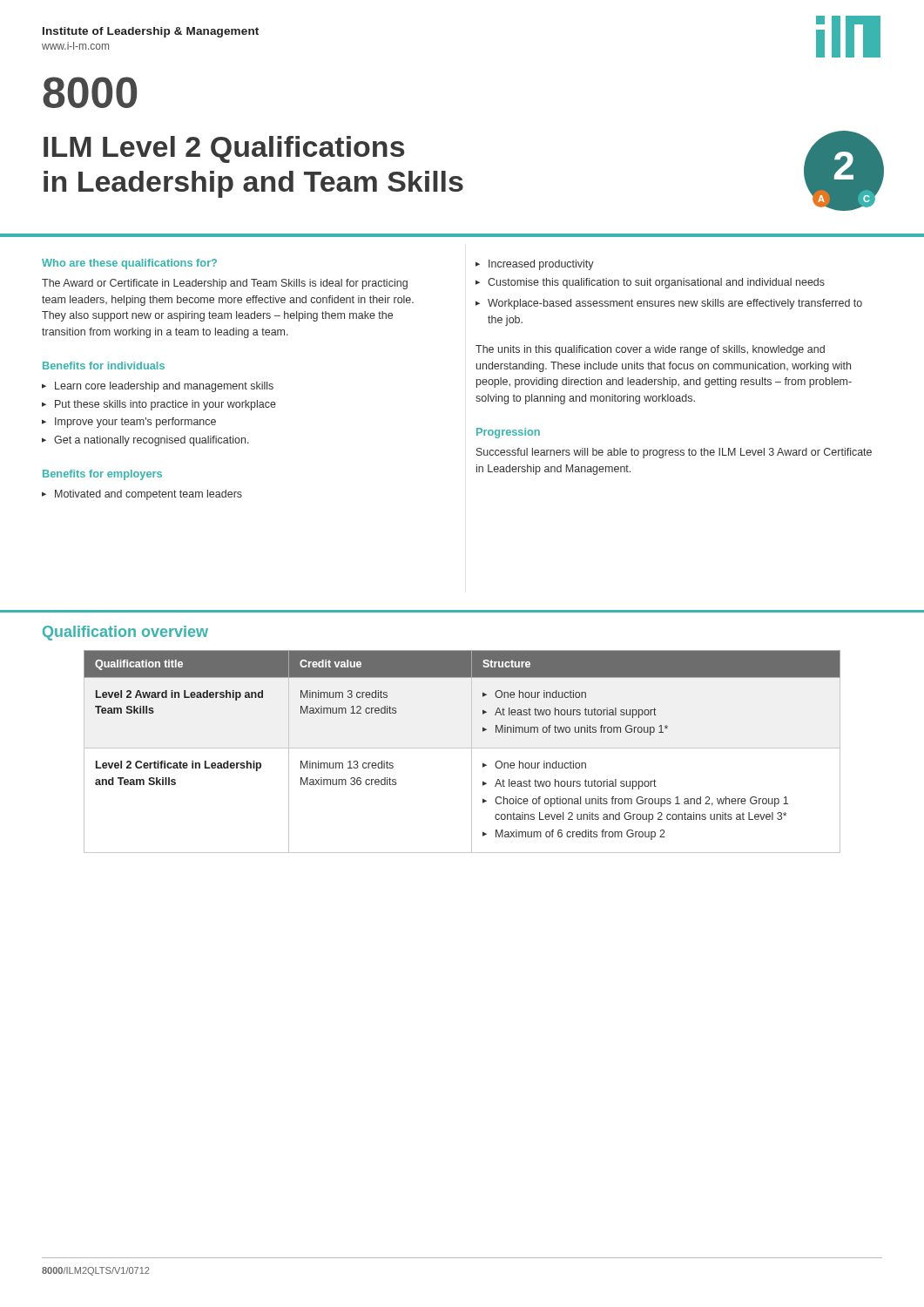The image size is (924, 1307).
Task: Click on the region starting "Increased productivity"
Action: click(541, 264)
